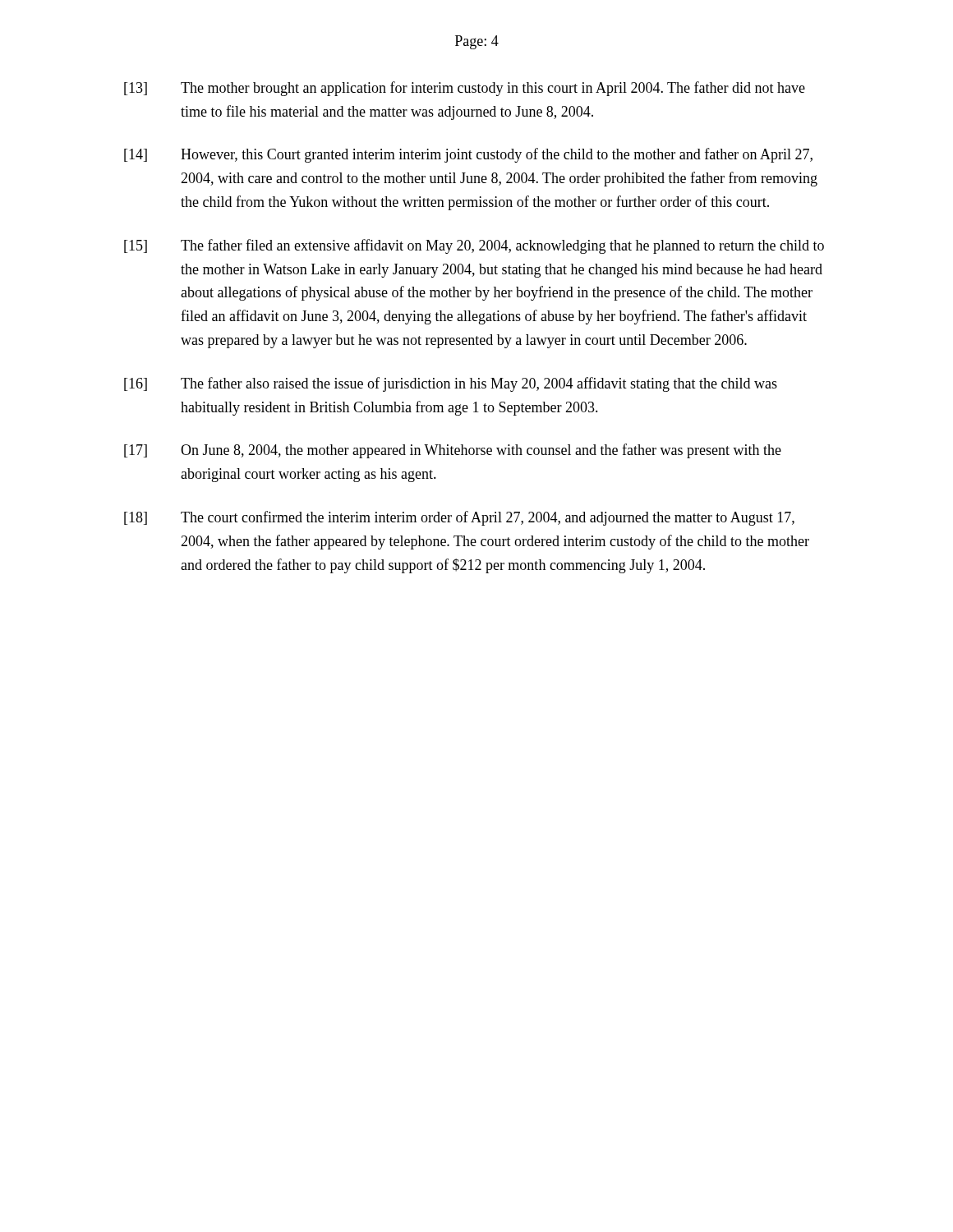
Task: Click on the block starting "[16]The father also raised the"
Action: pyautogui.click(x=476, y=395)
